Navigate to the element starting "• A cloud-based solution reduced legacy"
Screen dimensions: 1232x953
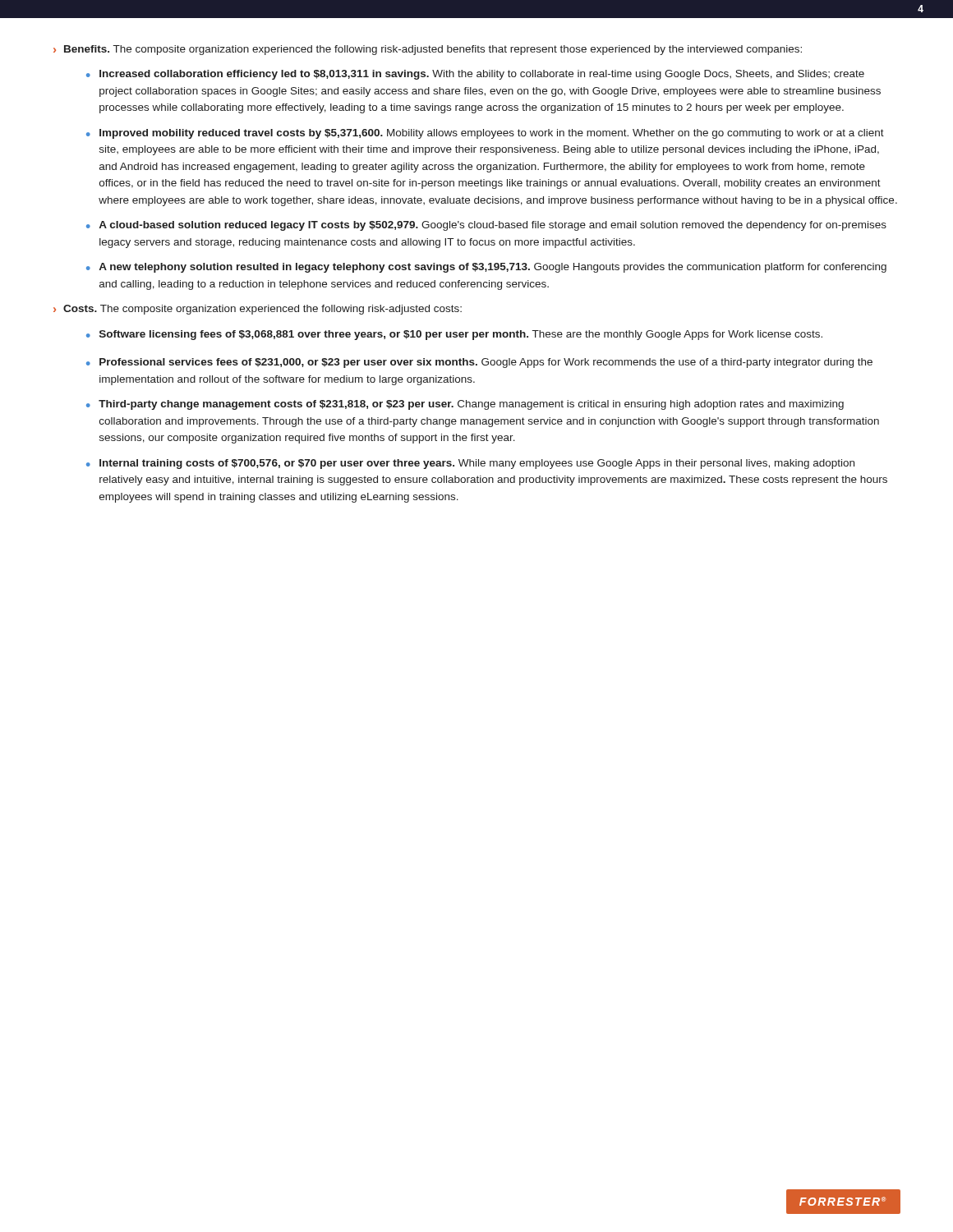click(493, 234)
